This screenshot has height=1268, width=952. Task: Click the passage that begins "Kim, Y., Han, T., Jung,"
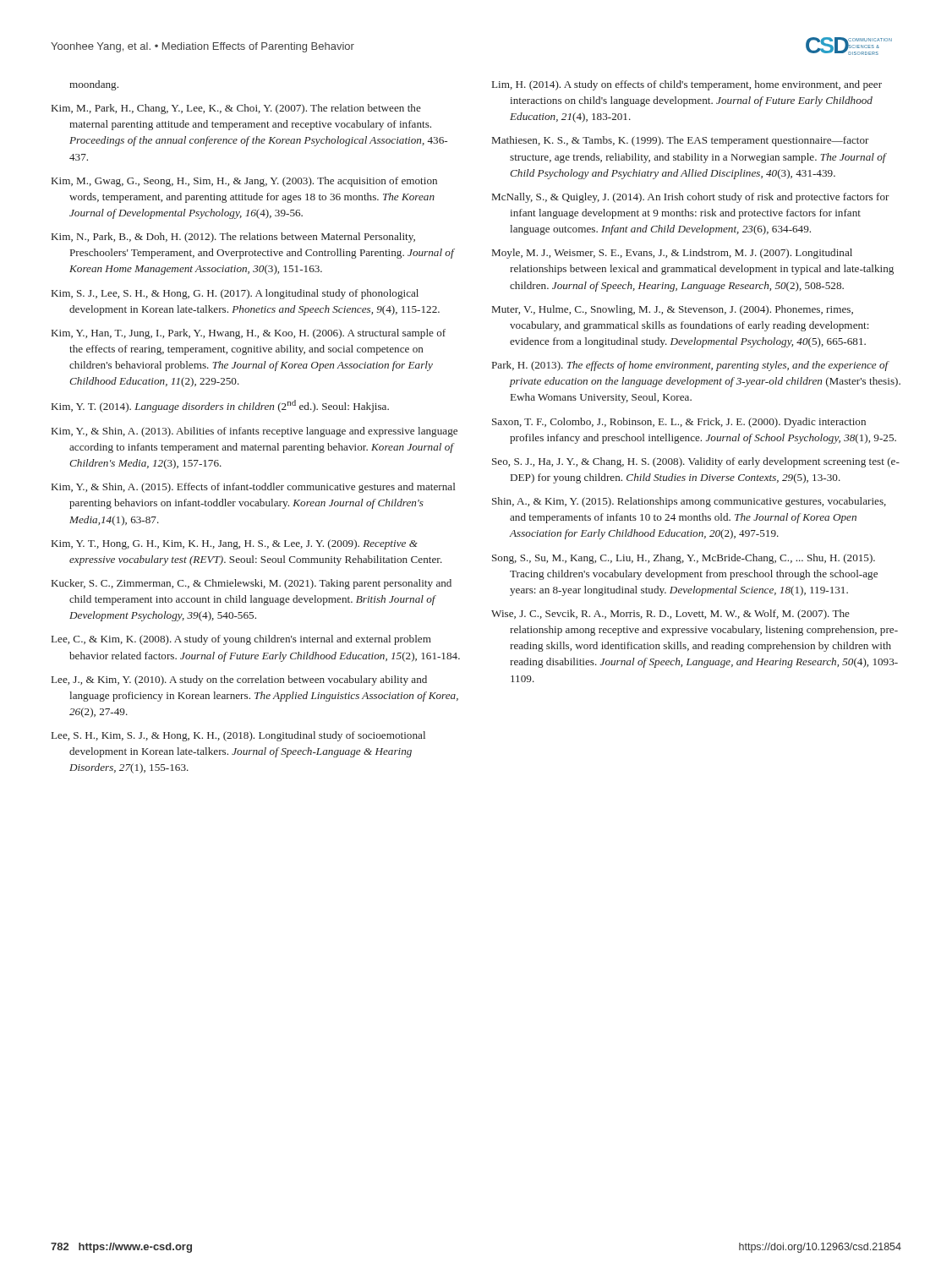point(248,357)
